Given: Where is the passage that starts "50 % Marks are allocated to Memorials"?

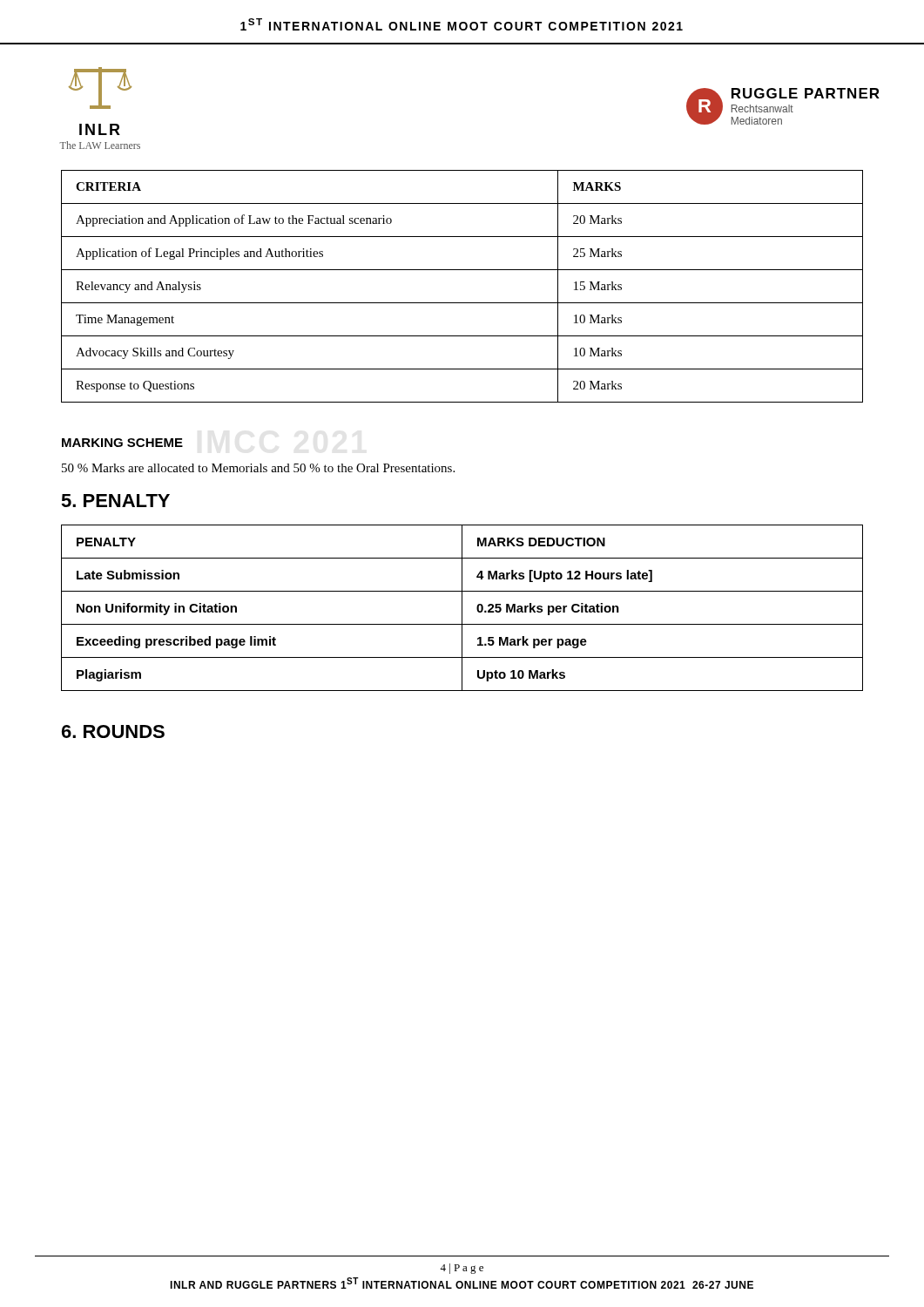Looking at the screenshot, I should coord(258,468).
